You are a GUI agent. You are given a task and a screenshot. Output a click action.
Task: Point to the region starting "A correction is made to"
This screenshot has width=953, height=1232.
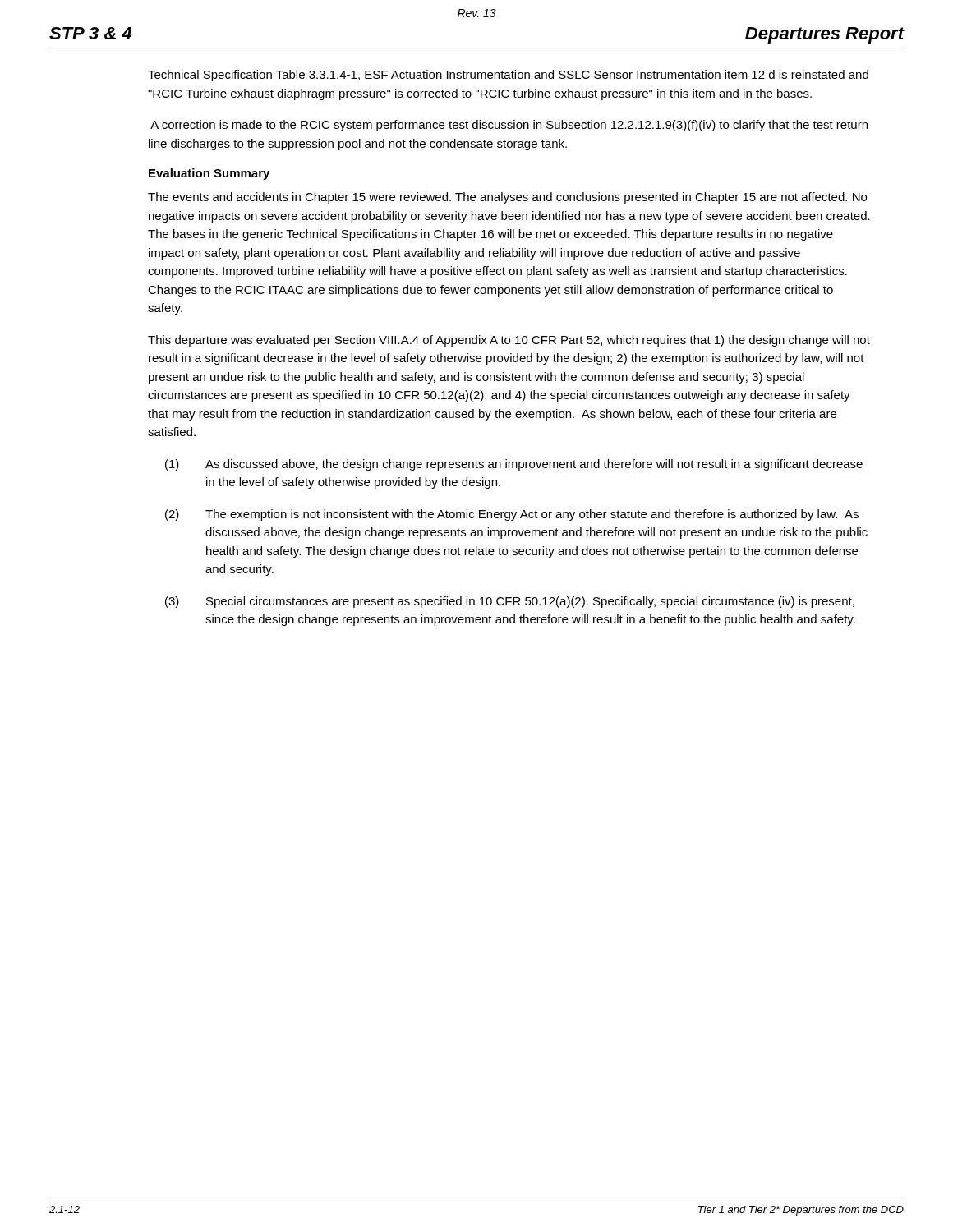click(508, 134)
